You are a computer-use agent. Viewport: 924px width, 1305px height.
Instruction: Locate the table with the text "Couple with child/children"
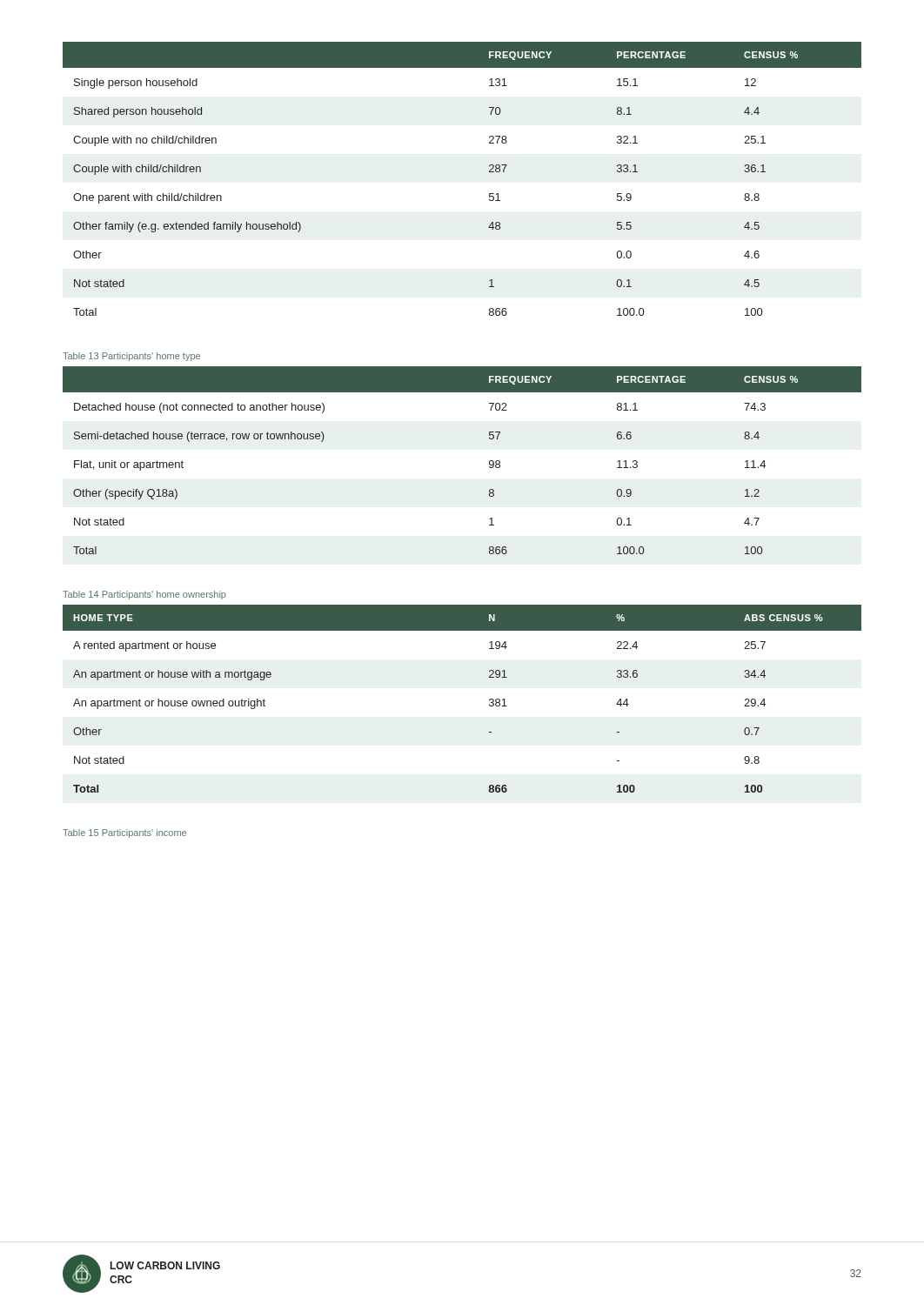click(462, 184)
